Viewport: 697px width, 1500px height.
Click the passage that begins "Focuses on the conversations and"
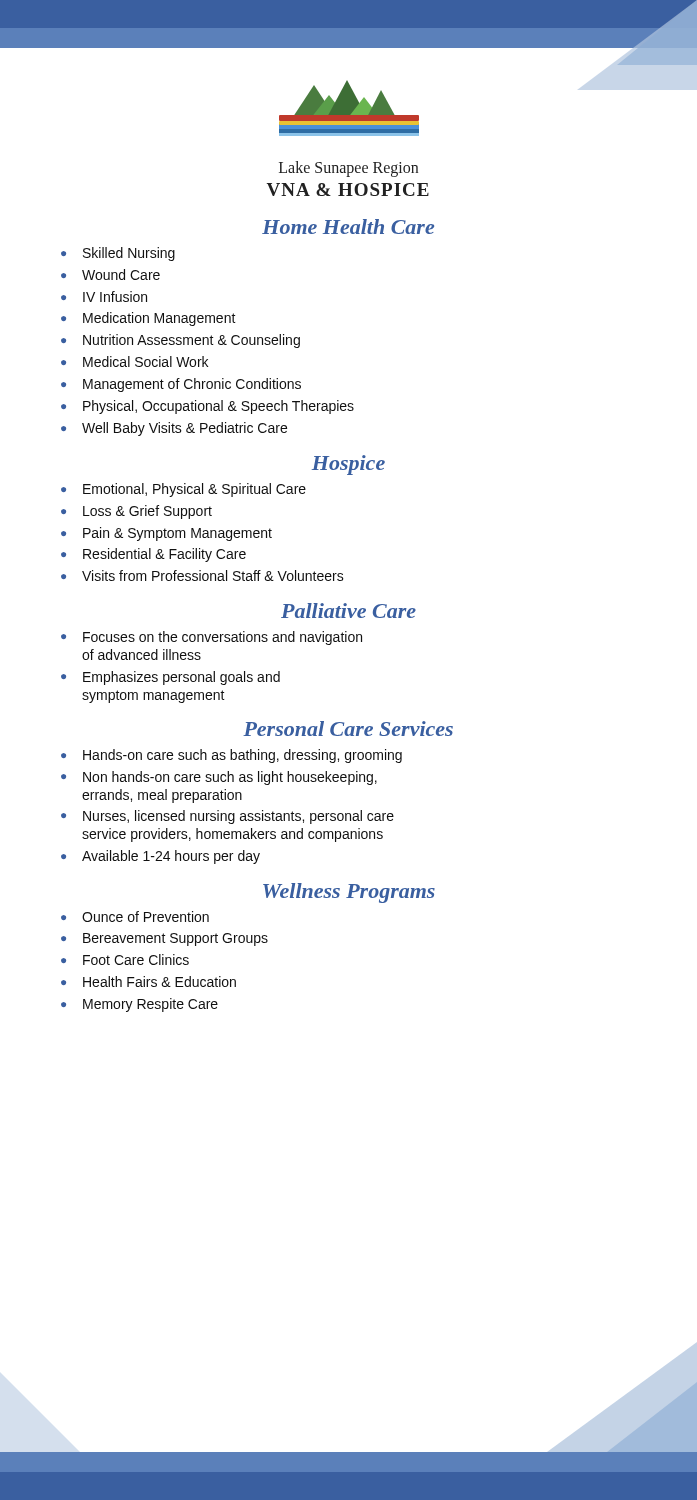[222, 646]
